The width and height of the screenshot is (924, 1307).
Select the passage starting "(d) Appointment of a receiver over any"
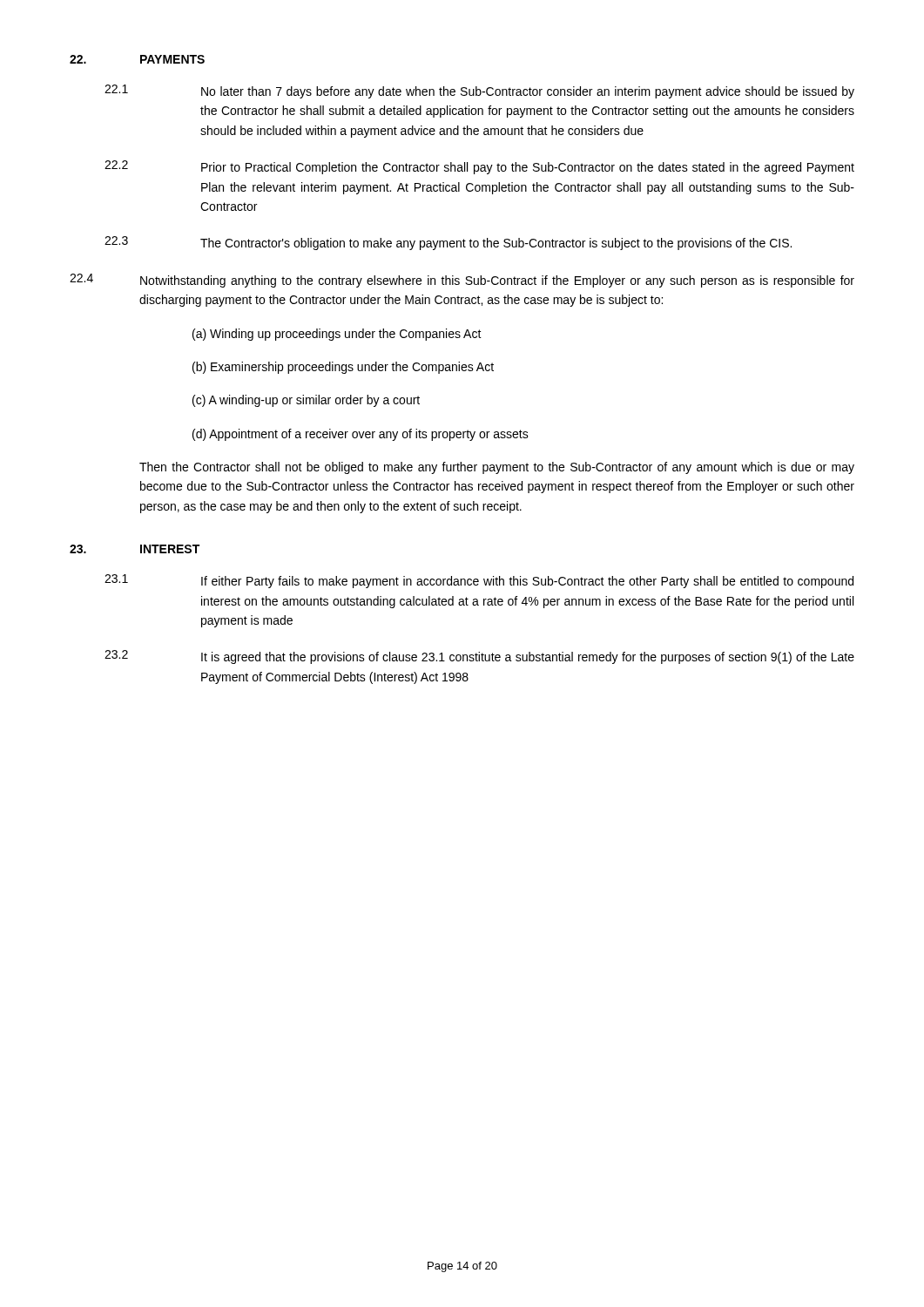click(x=360, y=434)
